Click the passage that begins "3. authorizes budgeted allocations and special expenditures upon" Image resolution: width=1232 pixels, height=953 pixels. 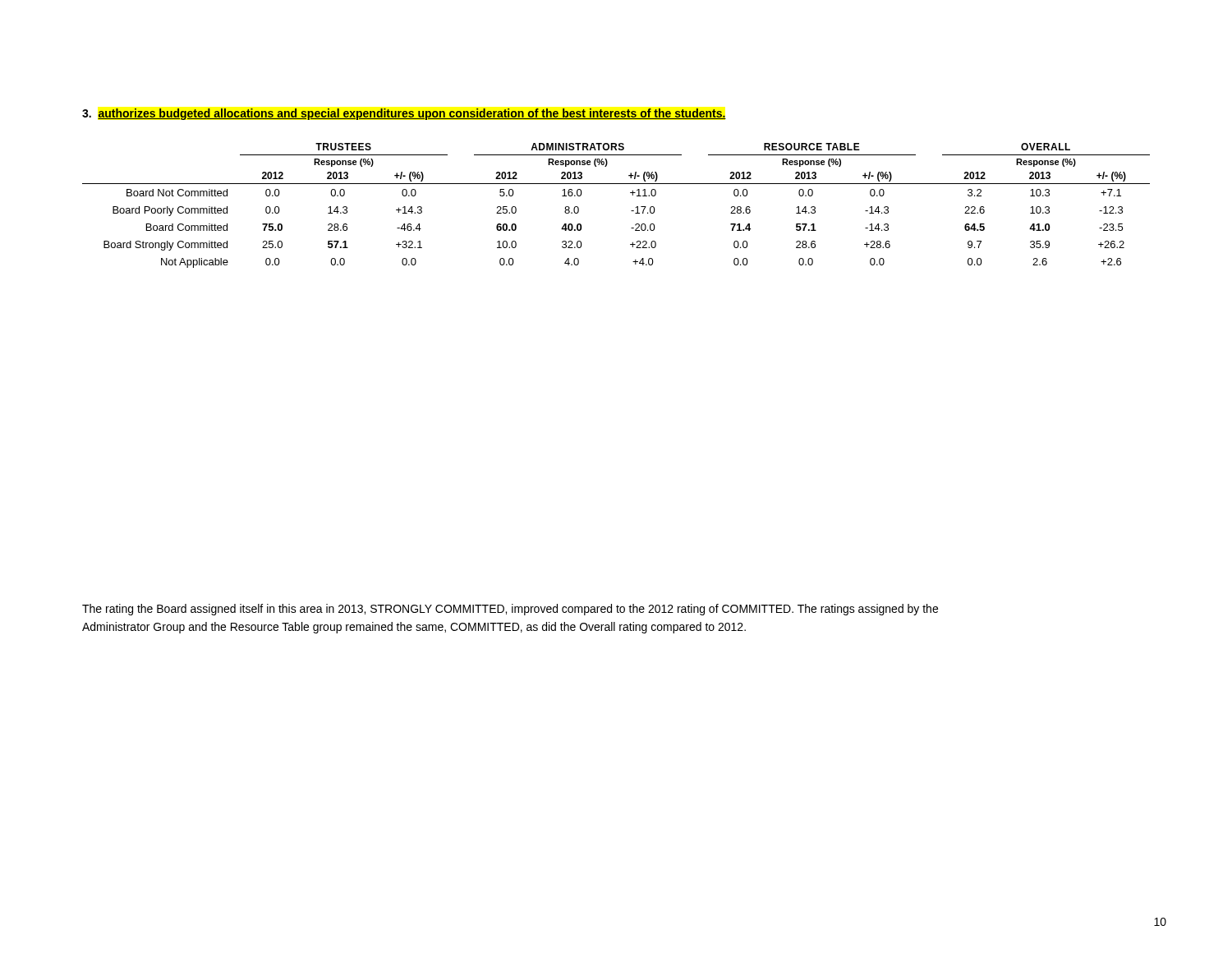pyautogui.click(x=404, y=113)
